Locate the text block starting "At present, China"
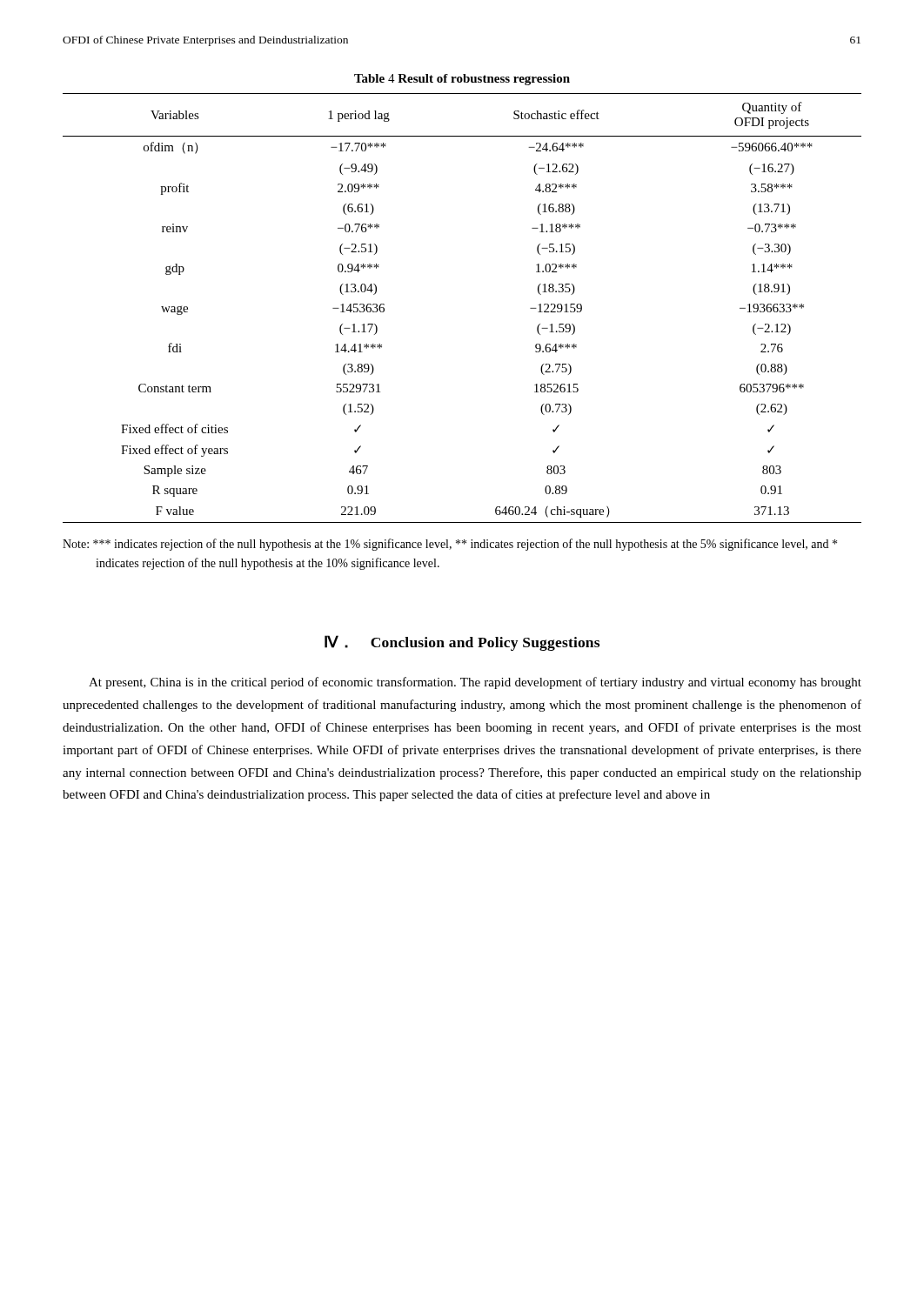This screenshot has height=1305, width=924. click(462, 738)
